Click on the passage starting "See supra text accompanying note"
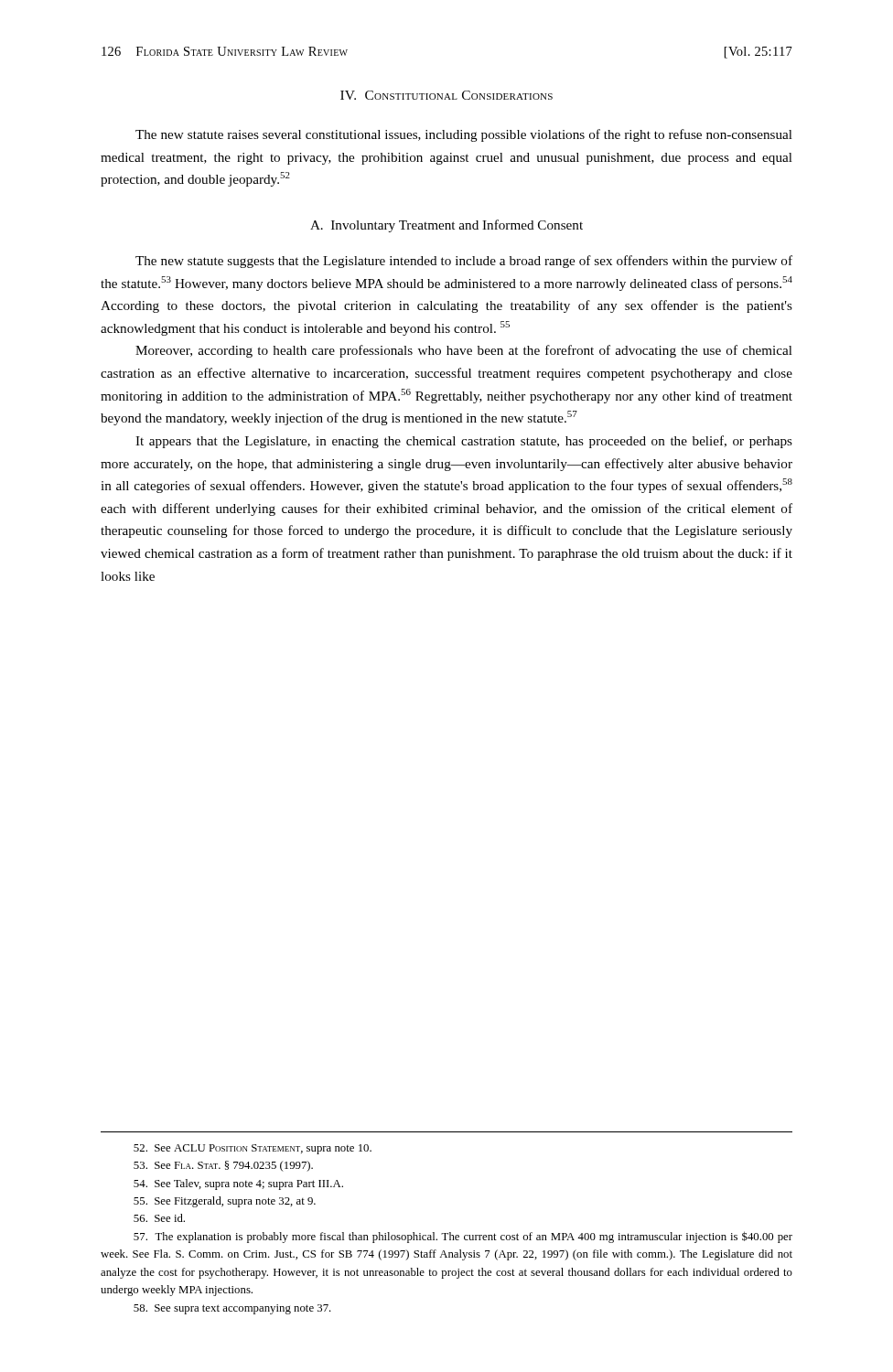Viewport: 893px width, 1372px height. pyautogui.click(x=232, y=1308)
